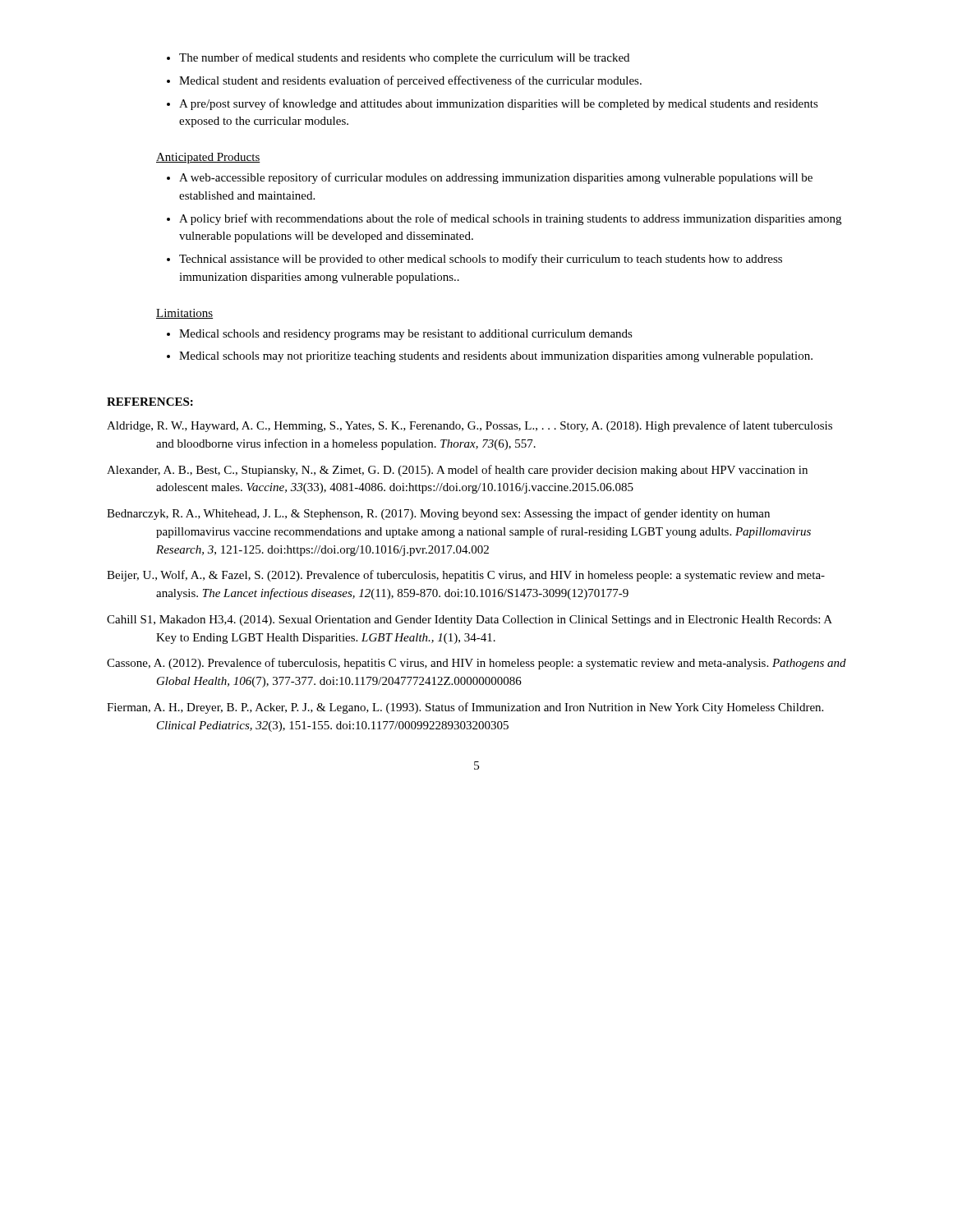
Task: Where is the passage that starts "Technical assistance will be provided"?
Action: point(513,268)
